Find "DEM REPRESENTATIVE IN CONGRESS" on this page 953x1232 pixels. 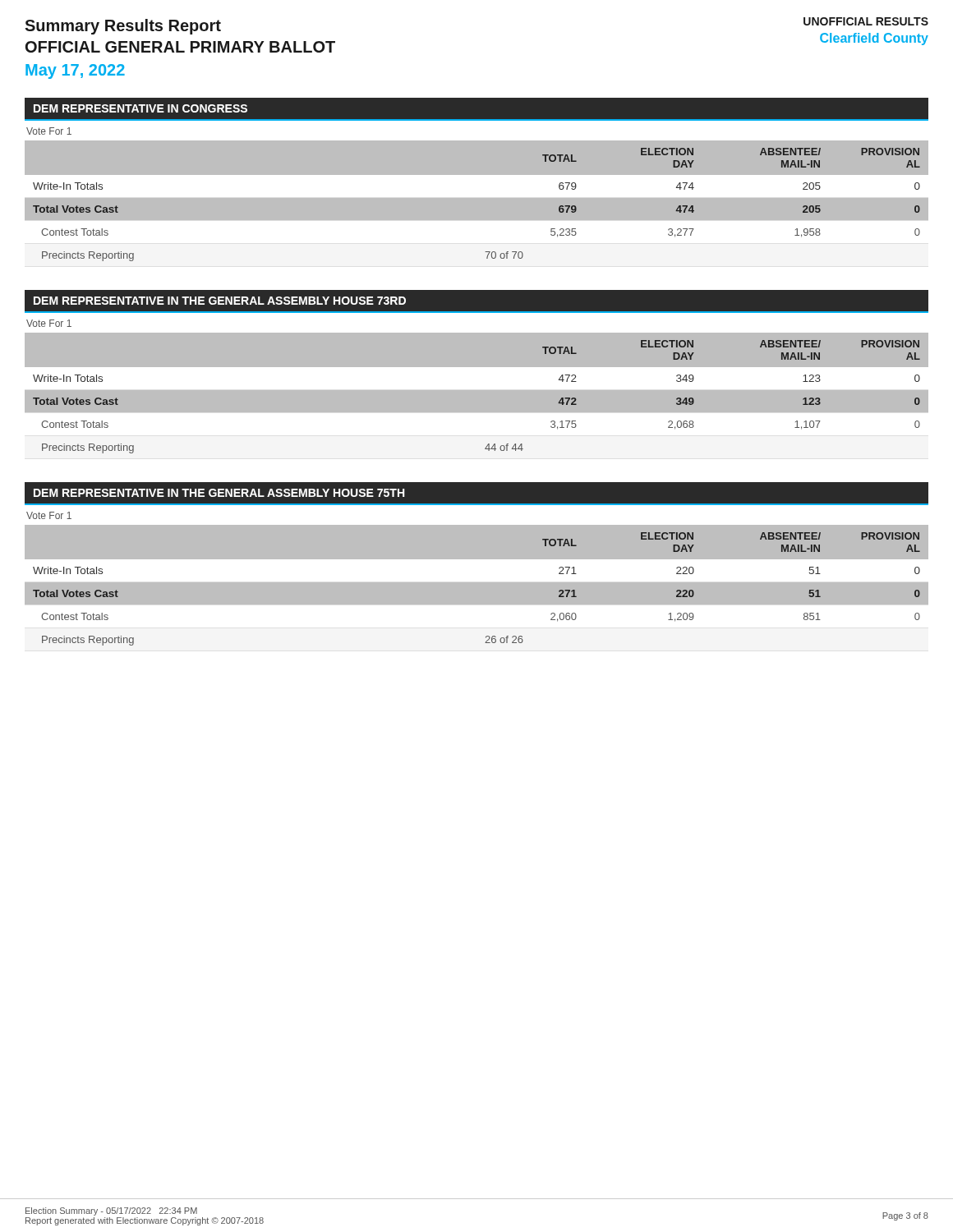[140, 108]
